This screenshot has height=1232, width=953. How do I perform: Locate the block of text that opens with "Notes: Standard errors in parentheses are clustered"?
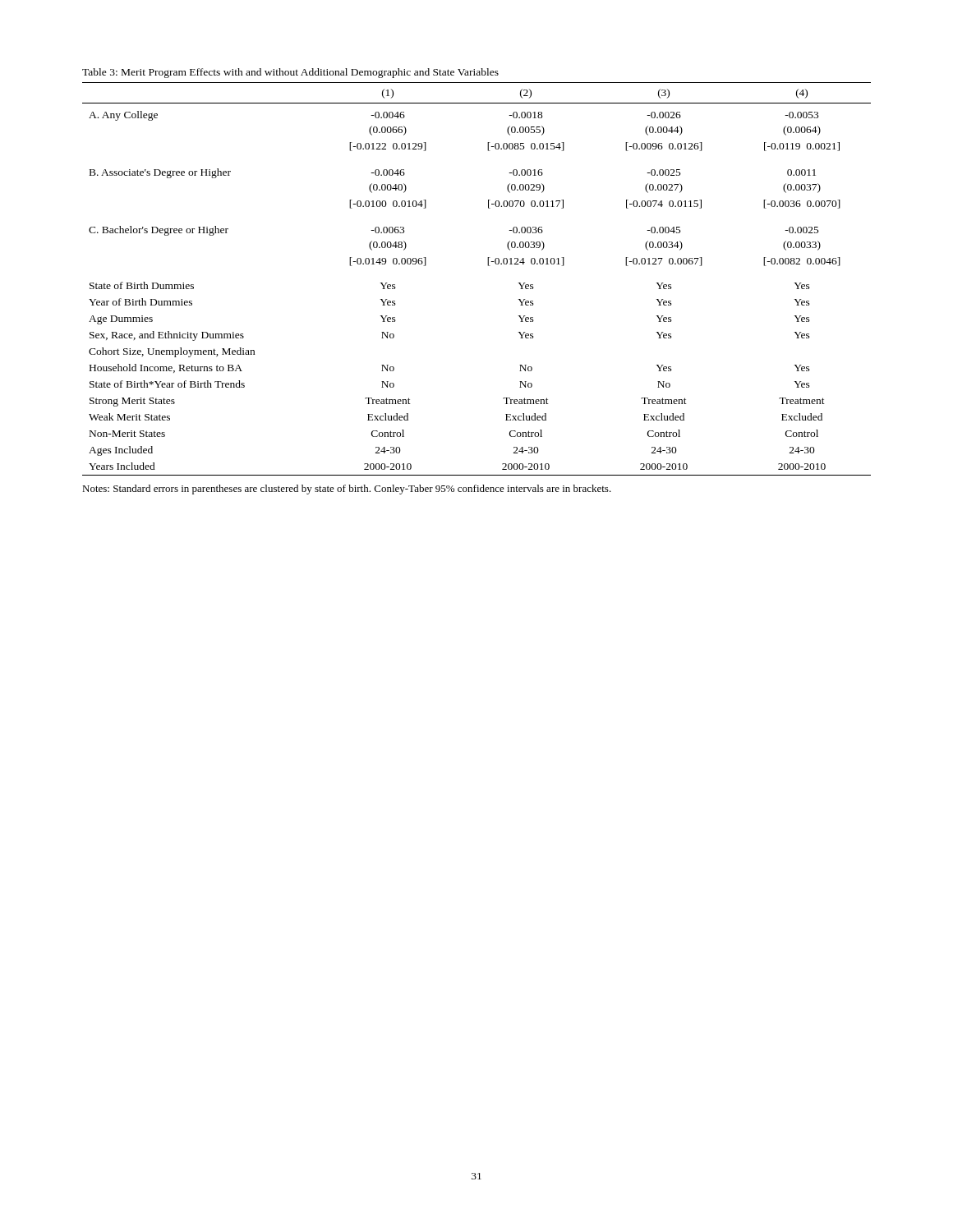point(347,488)
